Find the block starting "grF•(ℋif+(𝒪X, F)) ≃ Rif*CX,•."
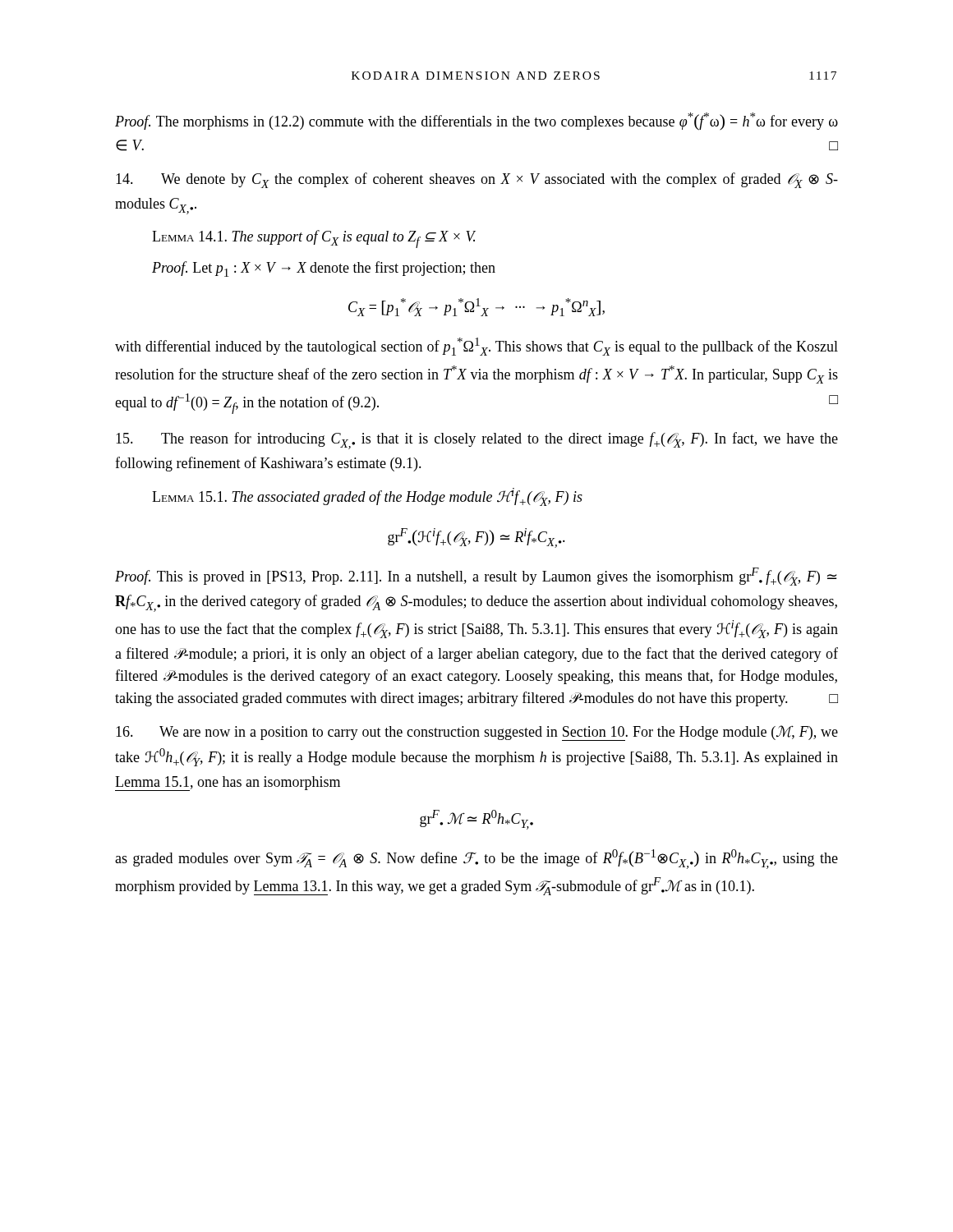Viewport: 953px width, 1232px height. 476,537
